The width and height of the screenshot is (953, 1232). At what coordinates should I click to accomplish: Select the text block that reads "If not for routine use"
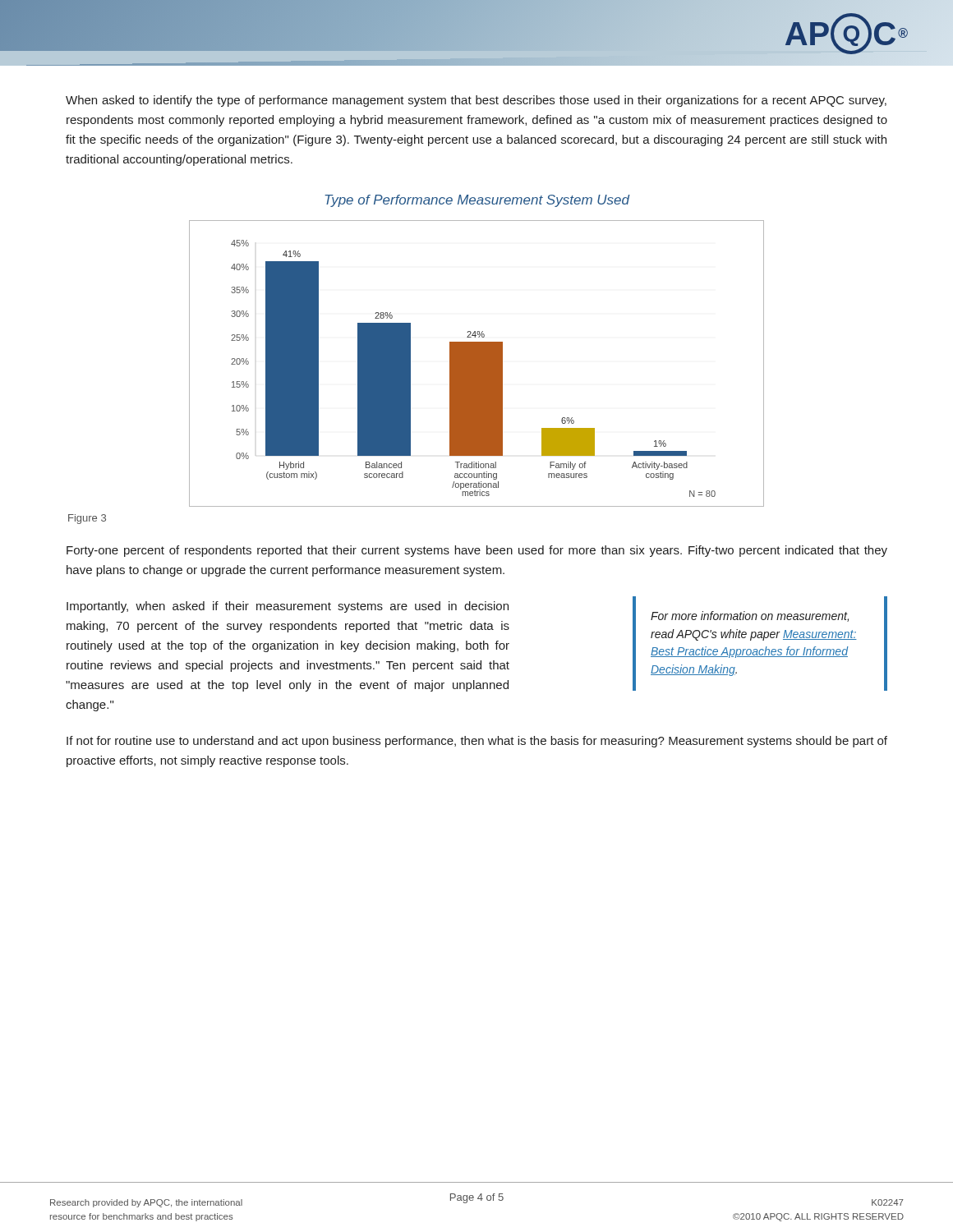click(476, 750)
